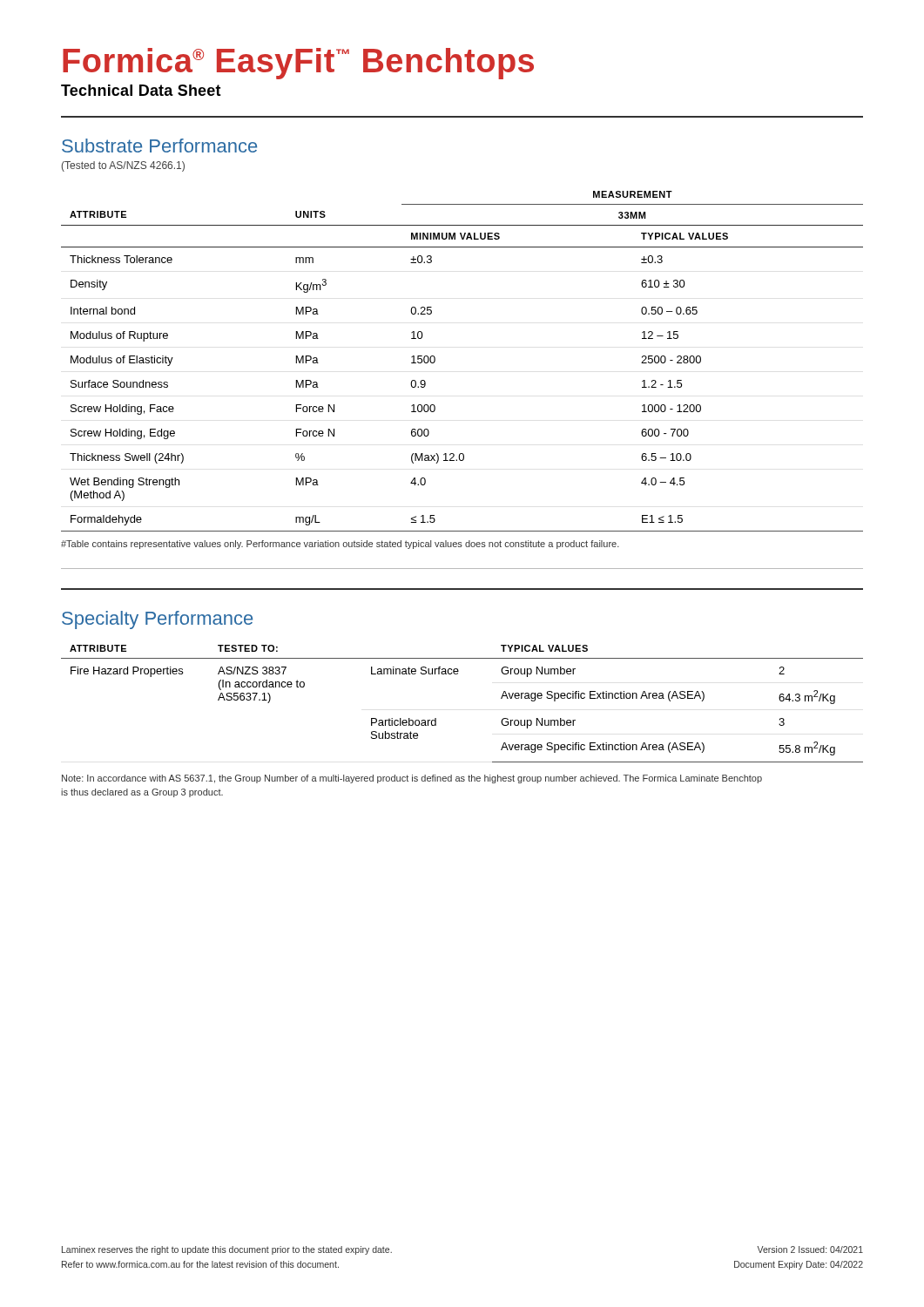Locate the region starting "Note: In accordance with AS 5637.1, the Group"
The image size is (924, 1307).
[x=412, y=785]
